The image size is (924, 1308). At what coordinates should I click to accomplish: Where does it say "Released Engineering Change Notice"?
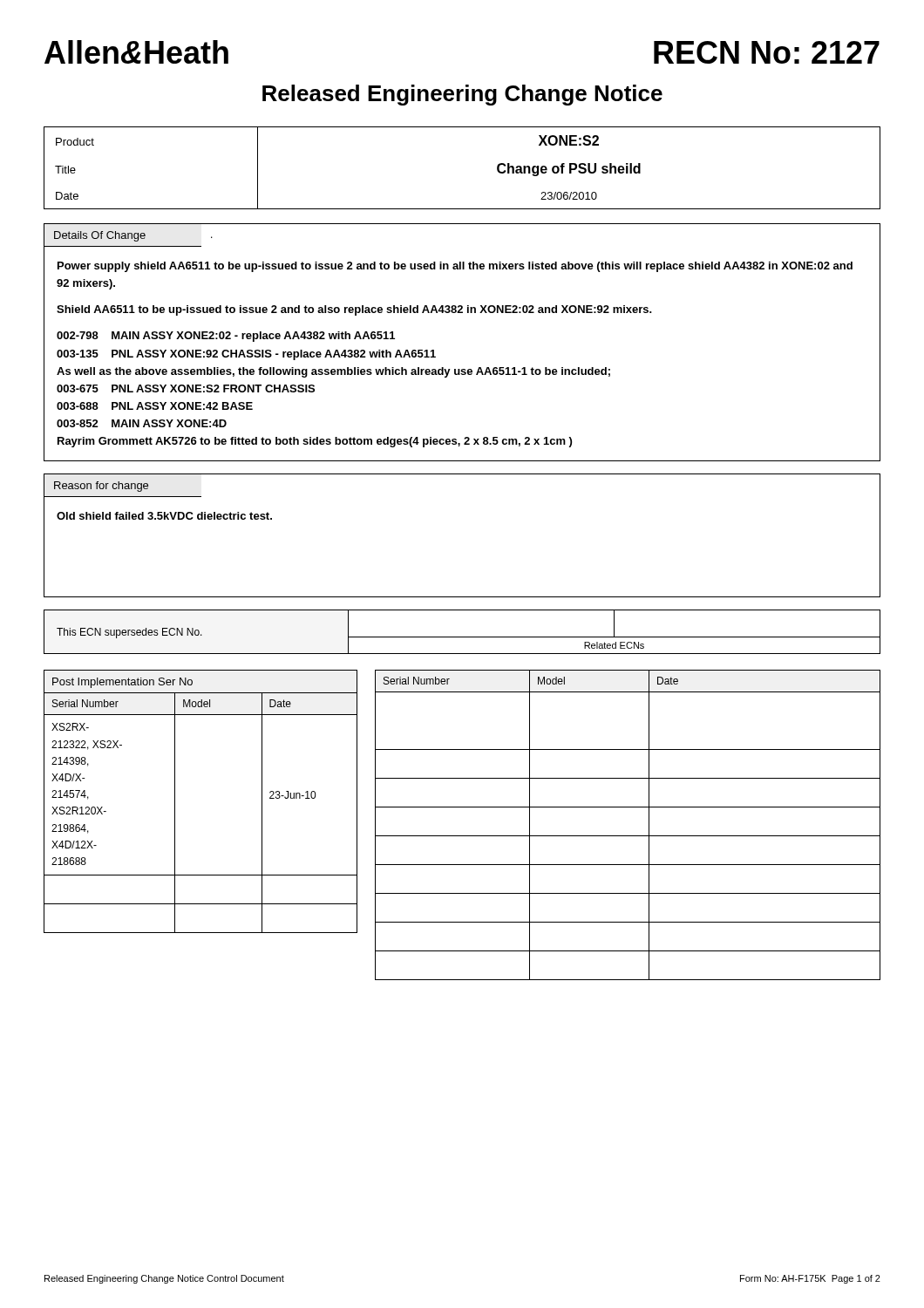pos(462,93)
